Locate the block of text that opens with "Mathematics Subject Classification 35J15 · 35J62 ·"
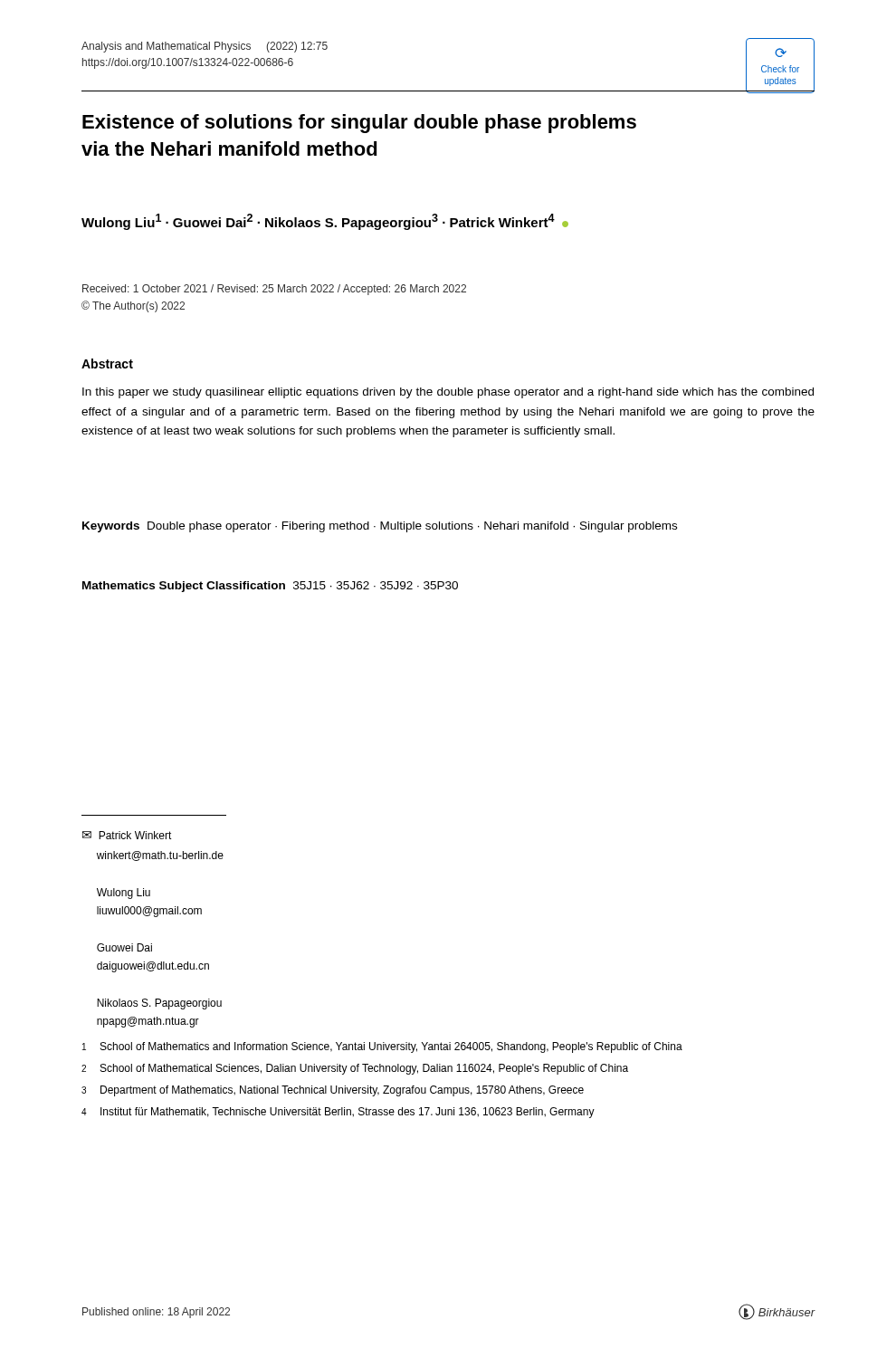Screen dimensions: 1358x896 click(270, 585)
